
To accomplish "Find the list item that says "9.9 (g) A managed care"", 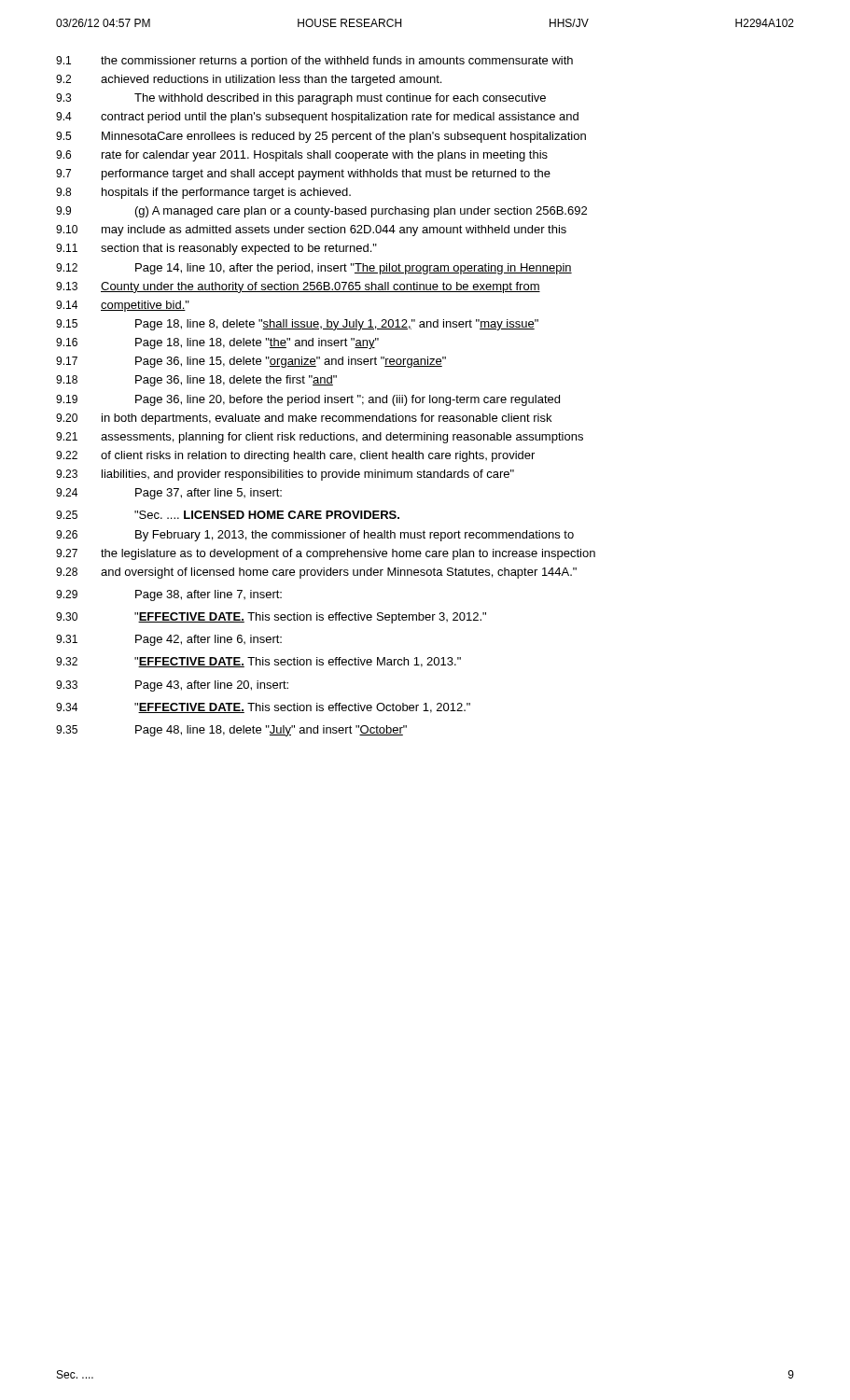I will (425, 211).
